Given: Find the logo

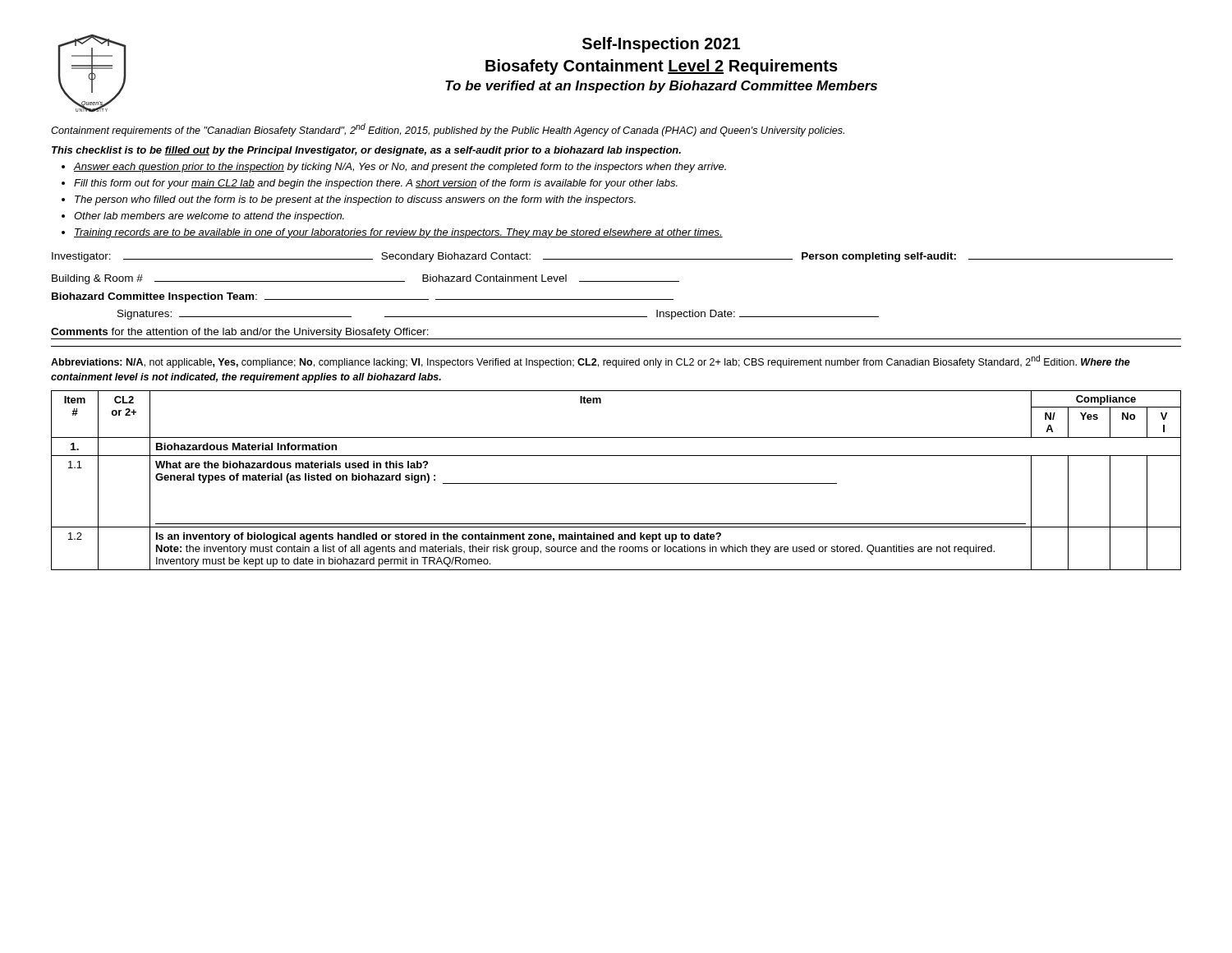Looking at the screenshot, I should 96,72.
